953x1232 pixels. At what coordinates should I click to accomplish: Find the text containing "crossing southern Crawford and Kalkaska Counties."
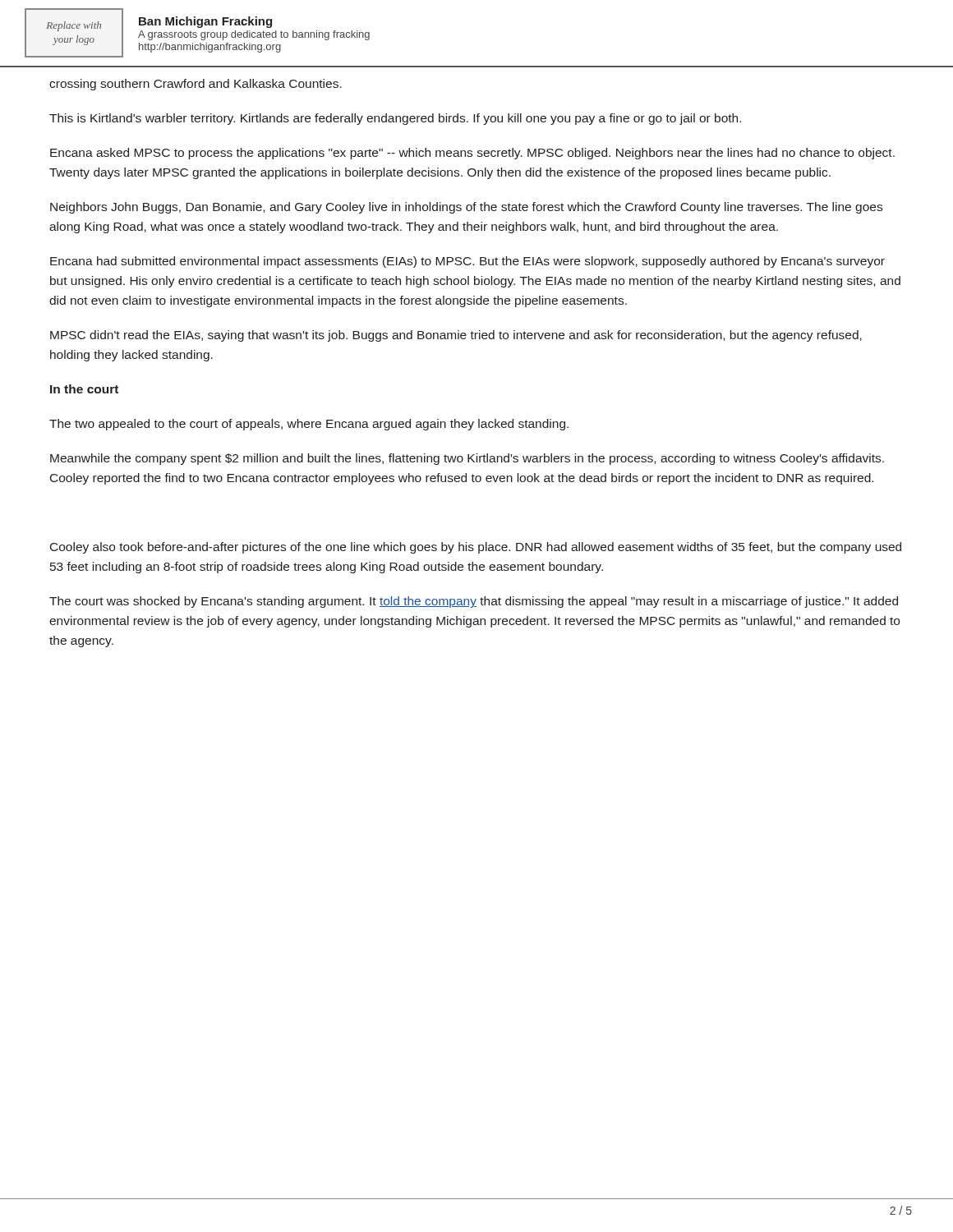pos(196,85)
